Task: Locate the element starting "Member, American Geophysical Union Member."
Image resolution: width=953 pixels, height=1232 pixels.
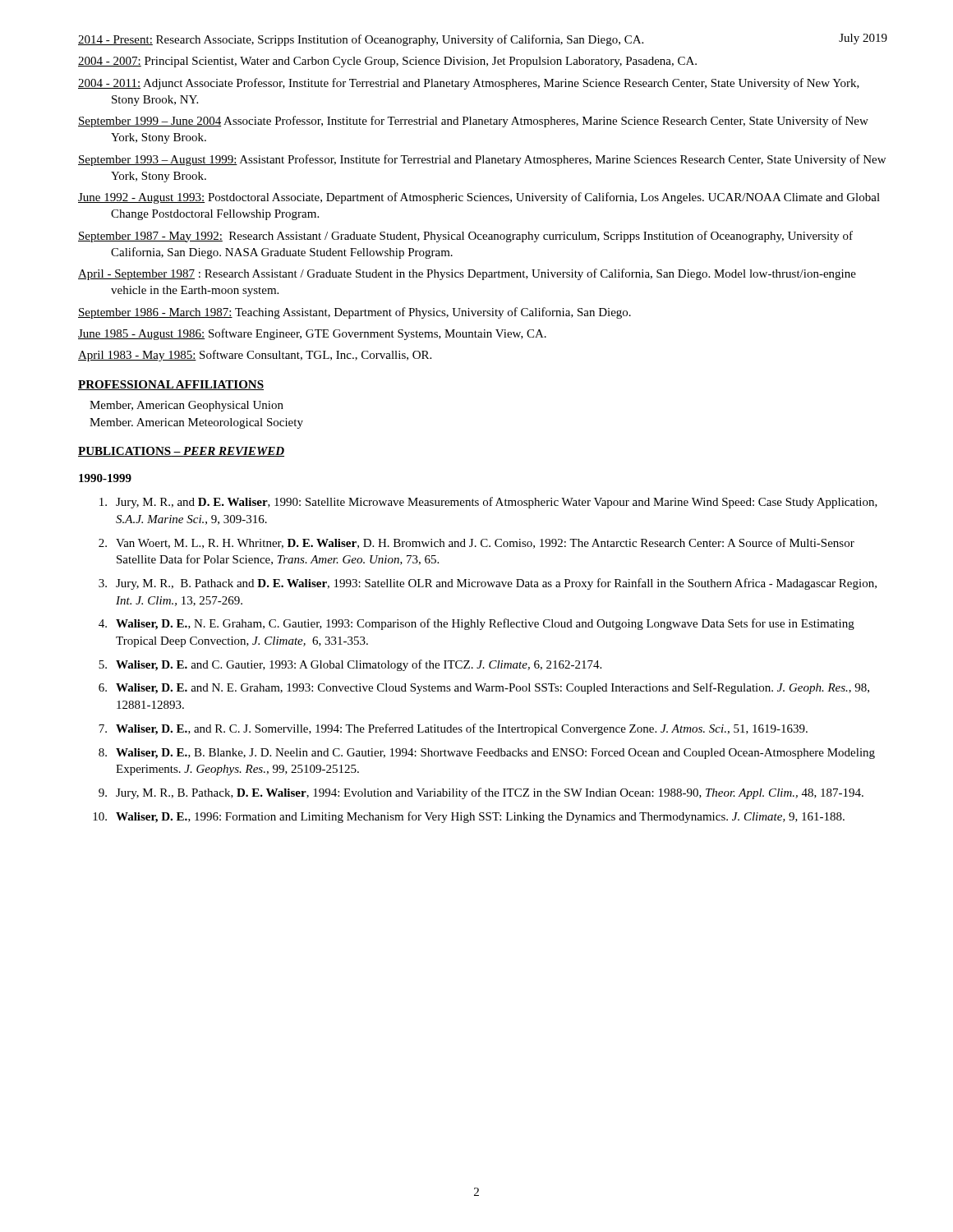Action: (x=196, y=414)
